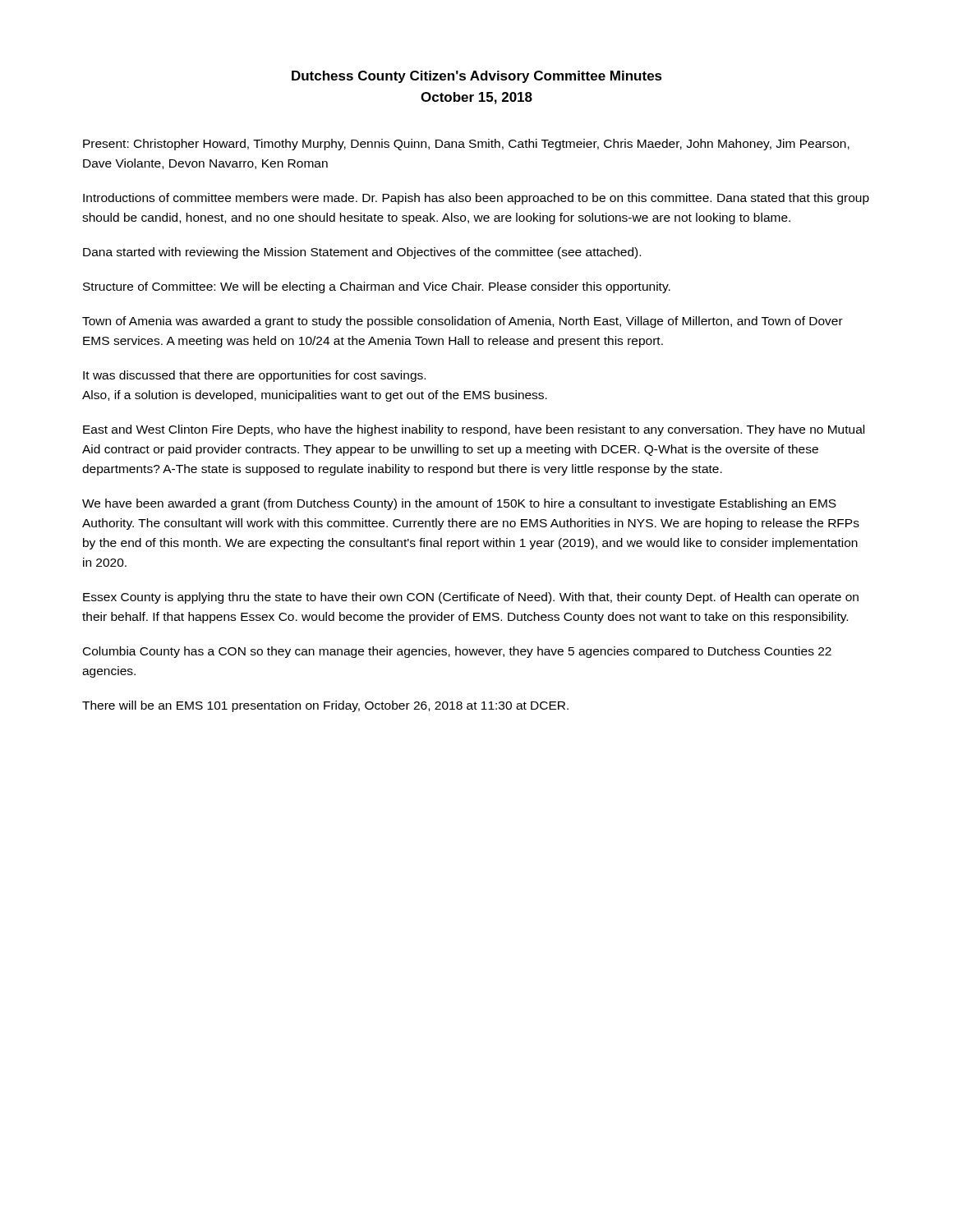Navigate to the region starting "Columbia County has a CON so"
The image size is (953, 1232).
pyautogui.click(x=457, y=661)
